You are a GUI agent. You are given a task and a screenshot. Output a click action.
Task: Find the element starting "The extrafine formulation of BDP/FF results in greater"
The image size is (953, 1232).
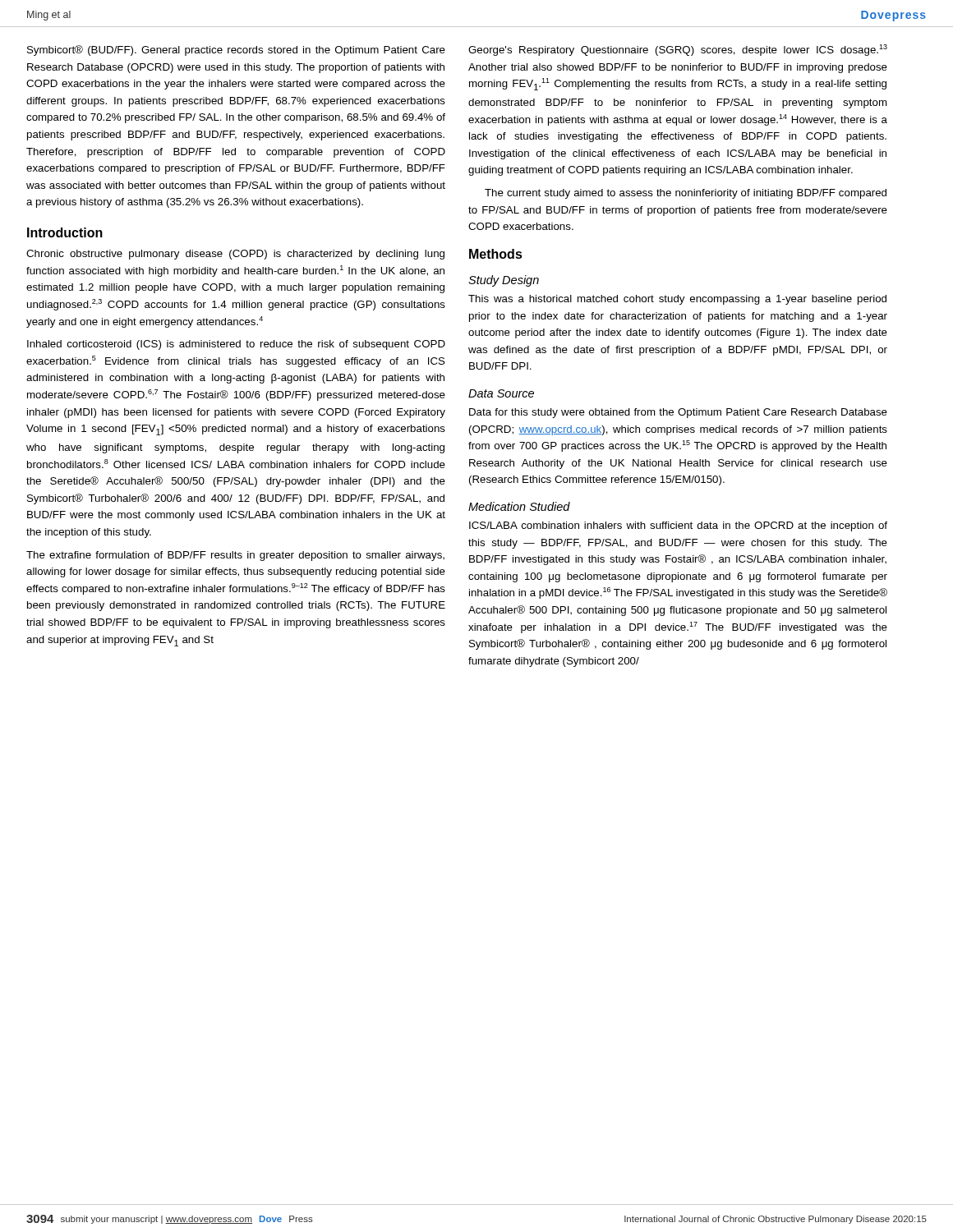(236, 598)
